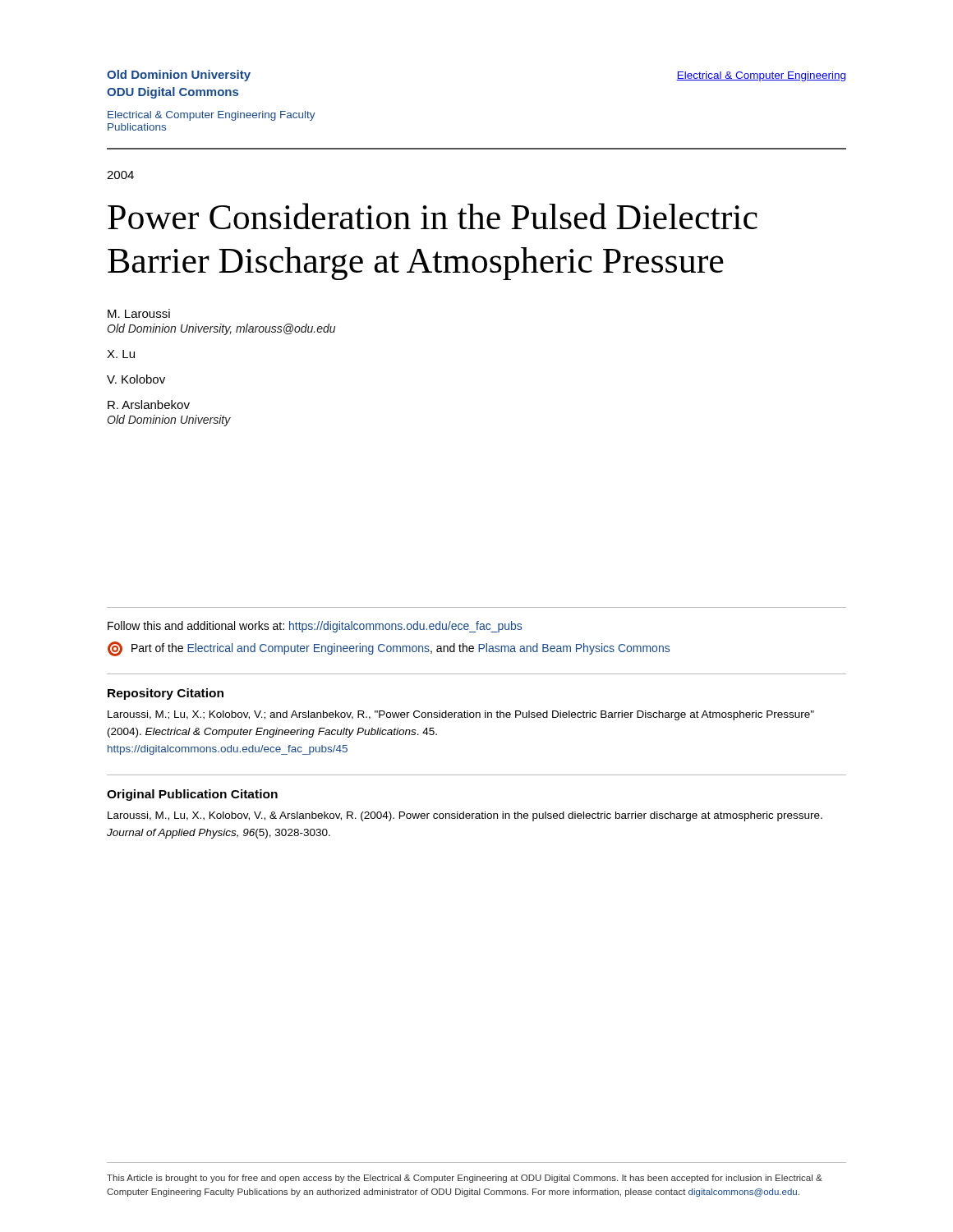This screenshot has height=1232, width=953.
Task: Find the title with the text "Power Consideration in"
Action: 433,239
